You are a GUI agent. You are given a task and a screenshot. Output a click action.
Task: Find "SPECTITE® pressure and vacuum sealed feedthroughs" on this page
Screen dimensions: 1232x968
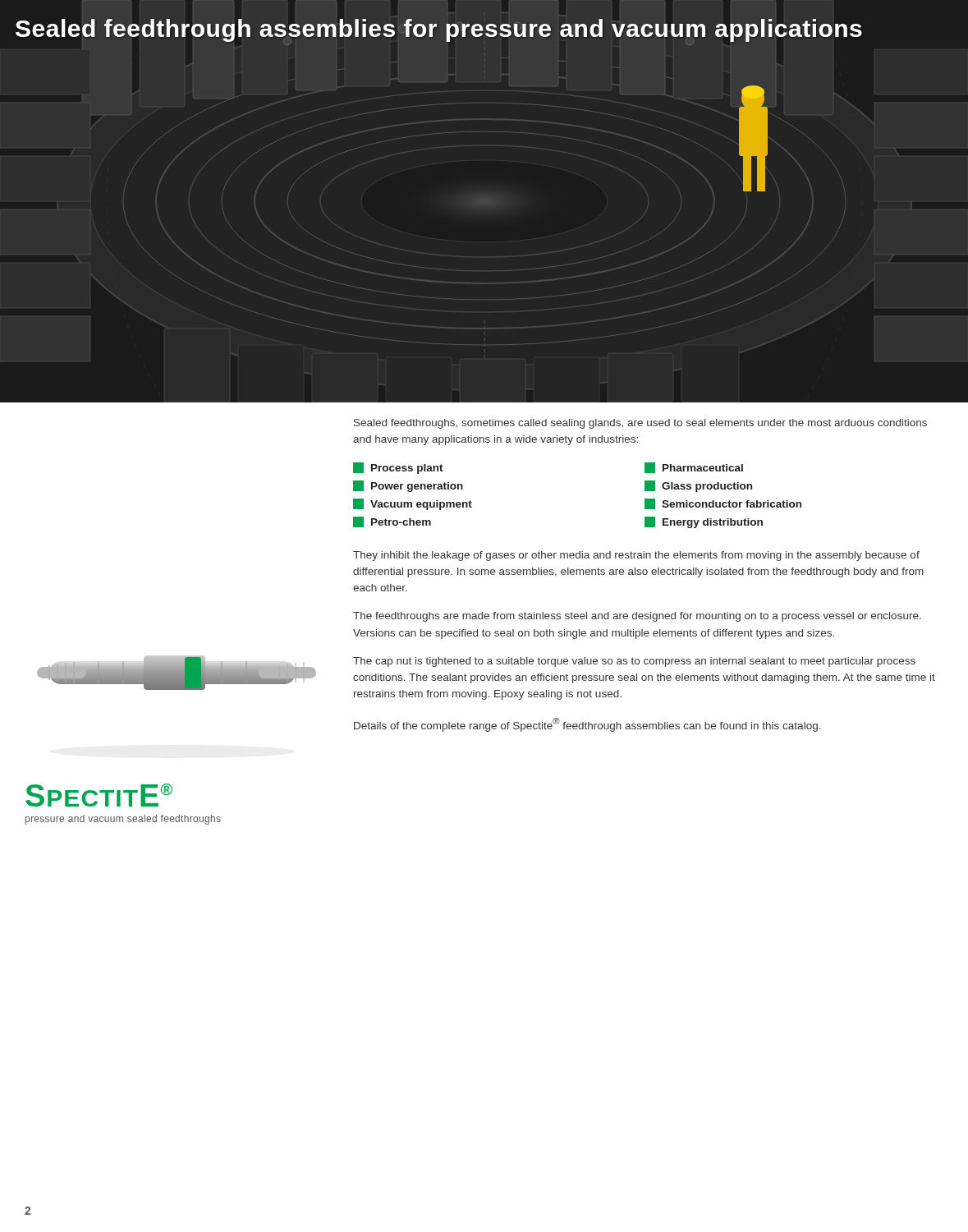(123, 802)
